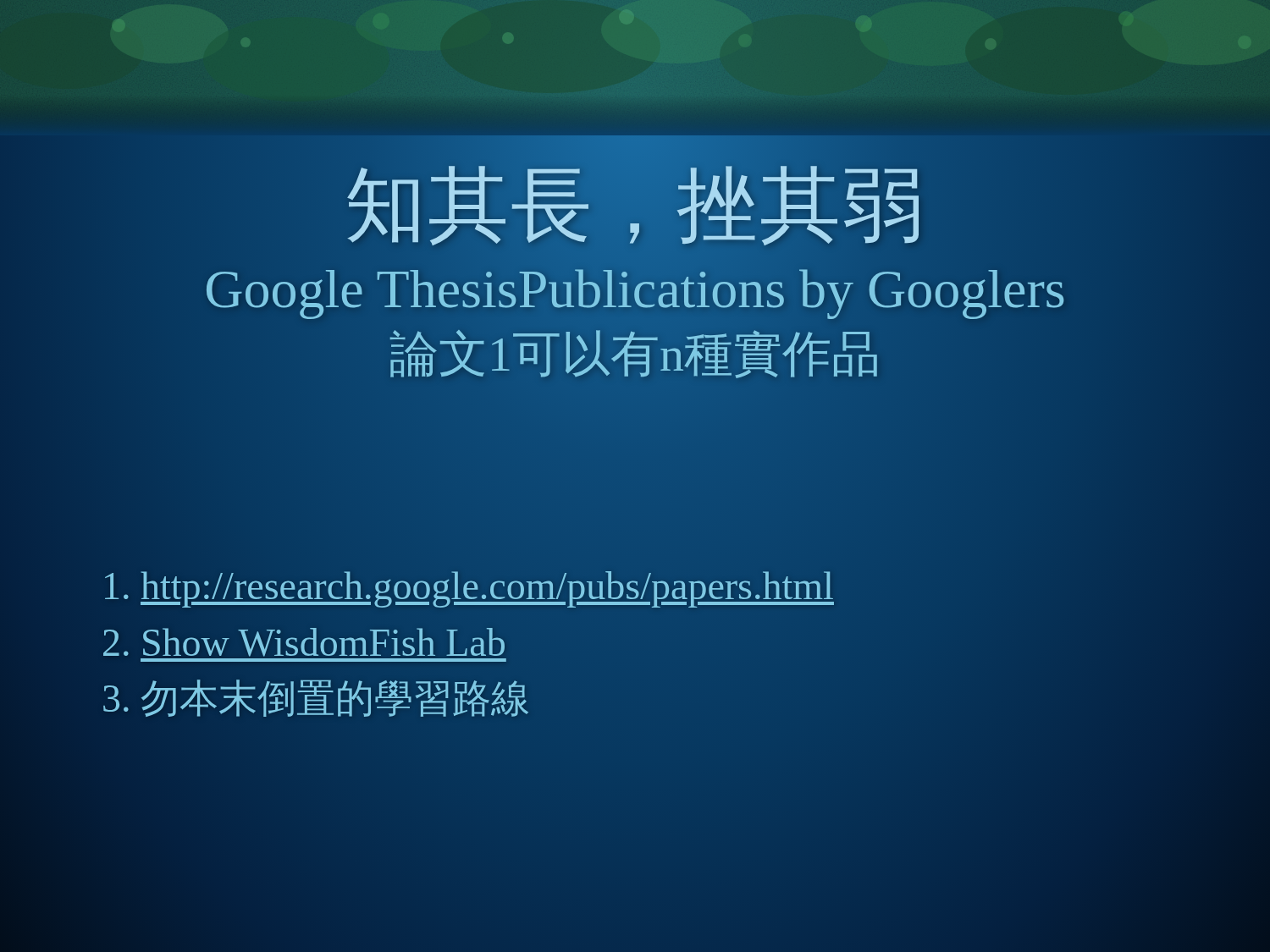
Task: Click on the block starting "2. Show WisdomFish Lab"
Action: tap(304, 642)
